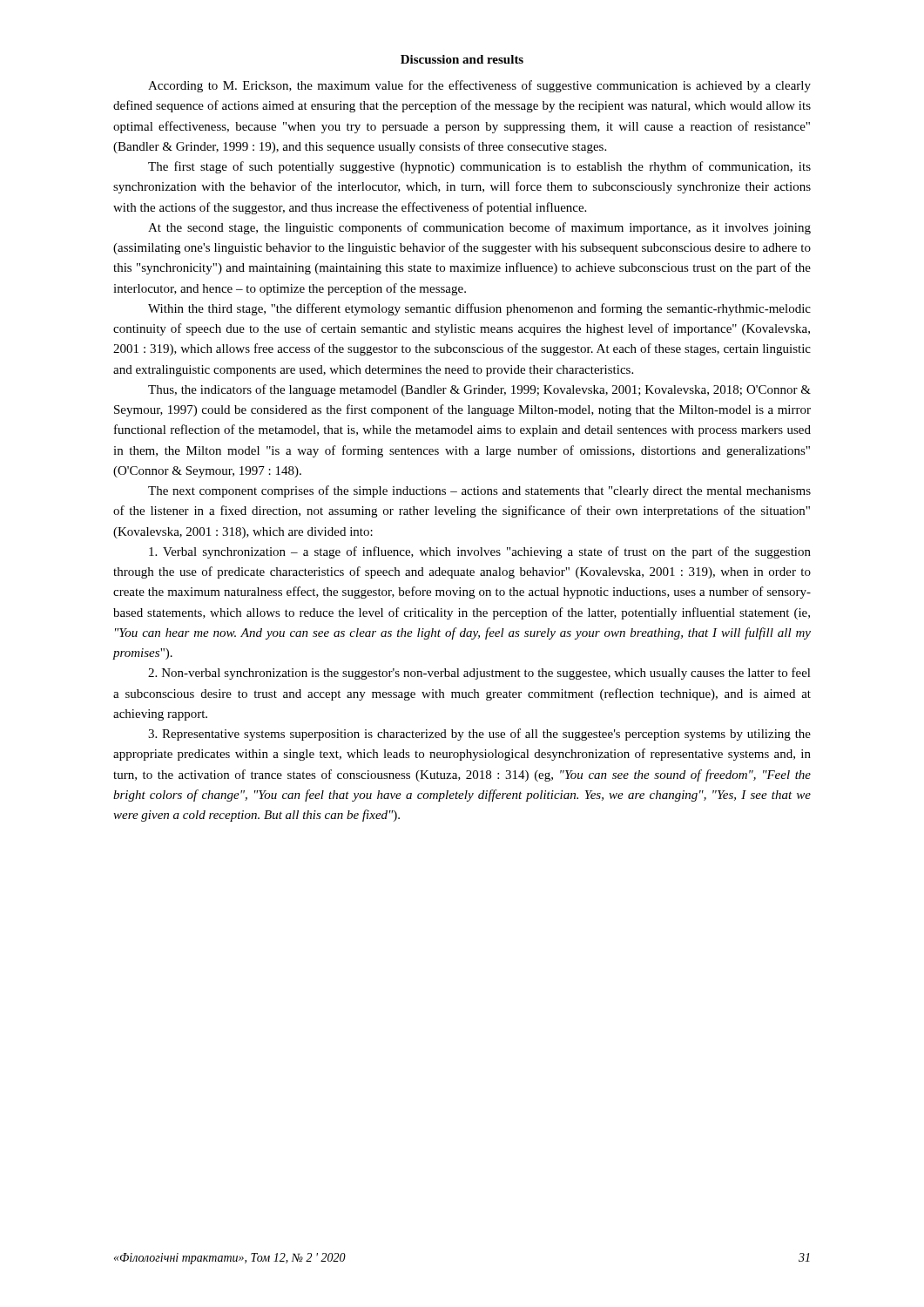924x1307 pixels.
Task: Navigate to the passage starting "3. Representative systems superposition is"
Action: click(462, 775)
